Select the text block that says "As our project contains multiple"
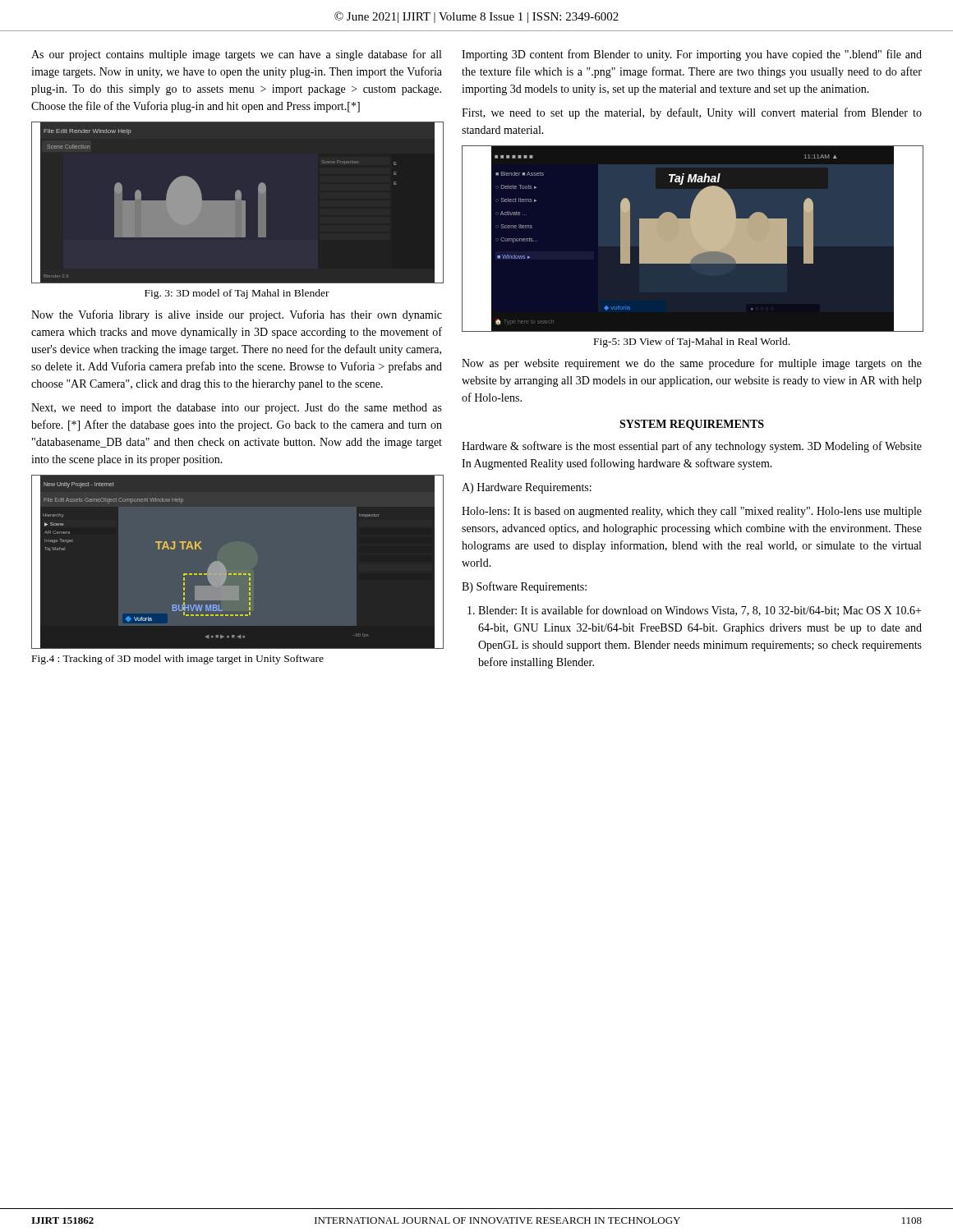The height and width of the screenshot is (1232, 953). (237, 80)
